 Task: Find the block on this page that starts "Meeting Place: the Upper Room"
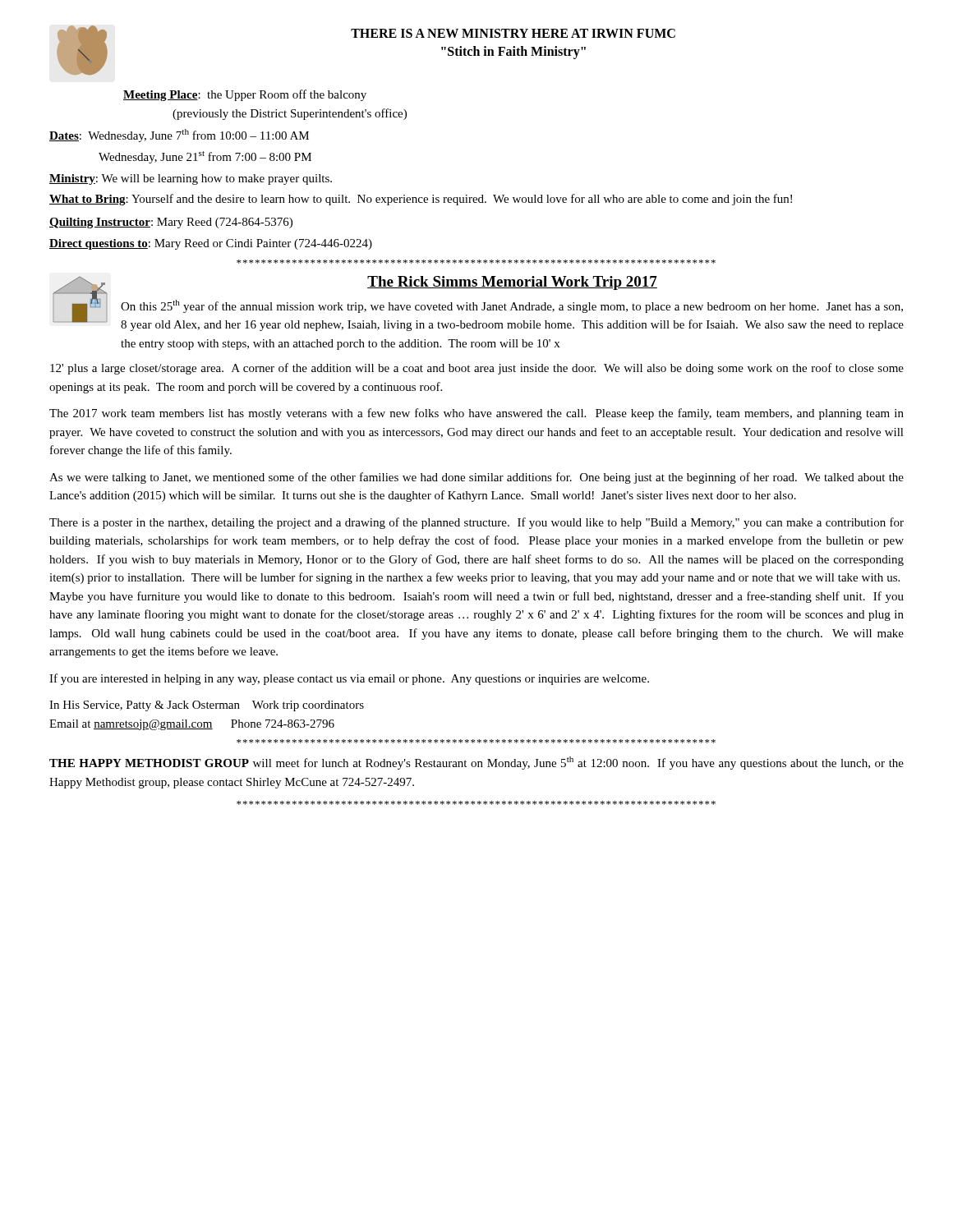[x=265, y=104]
